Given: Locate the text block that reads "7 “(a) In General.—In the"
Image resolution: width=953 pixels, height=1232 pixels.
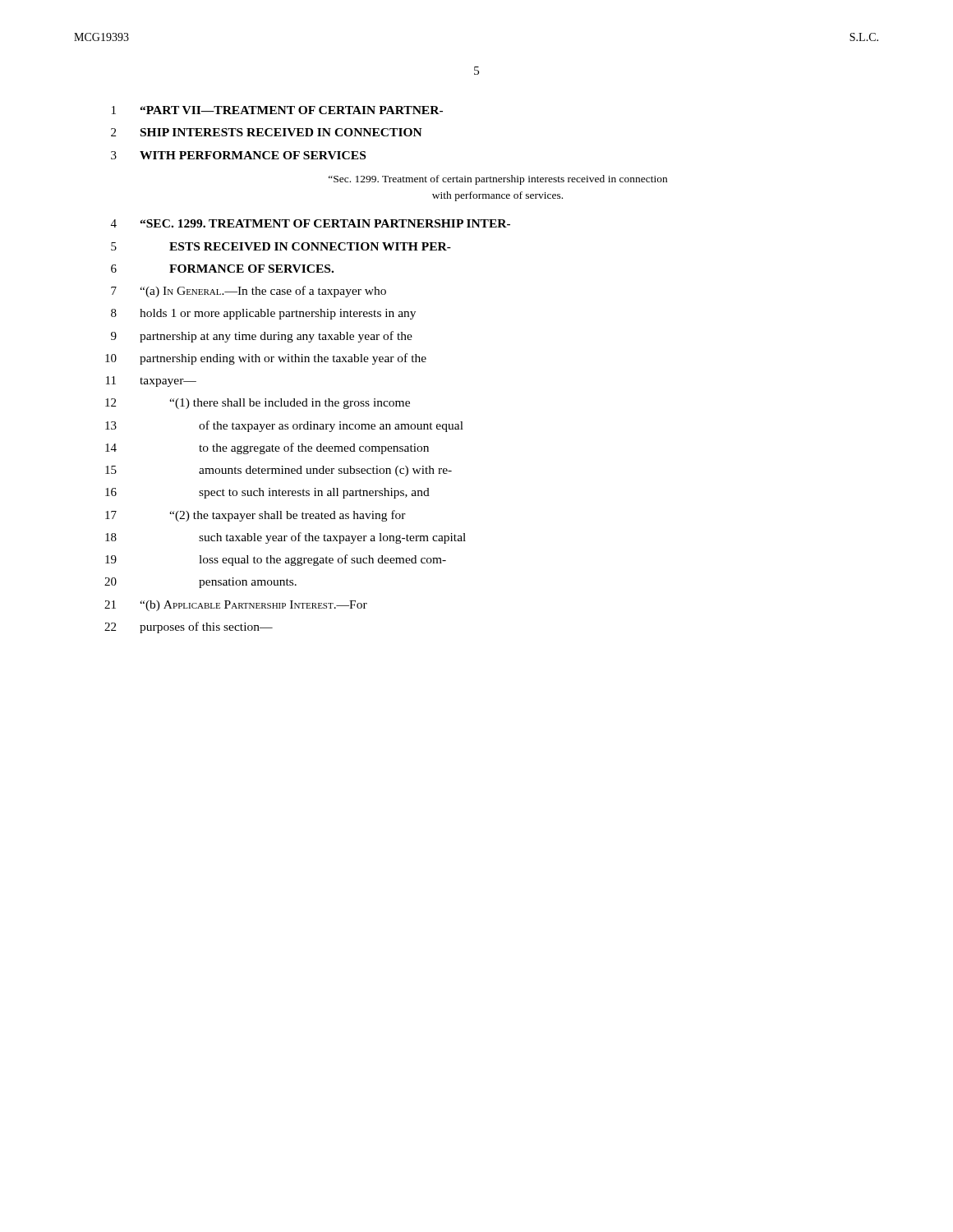Looking at the screenshot, I should click(249, 292).
